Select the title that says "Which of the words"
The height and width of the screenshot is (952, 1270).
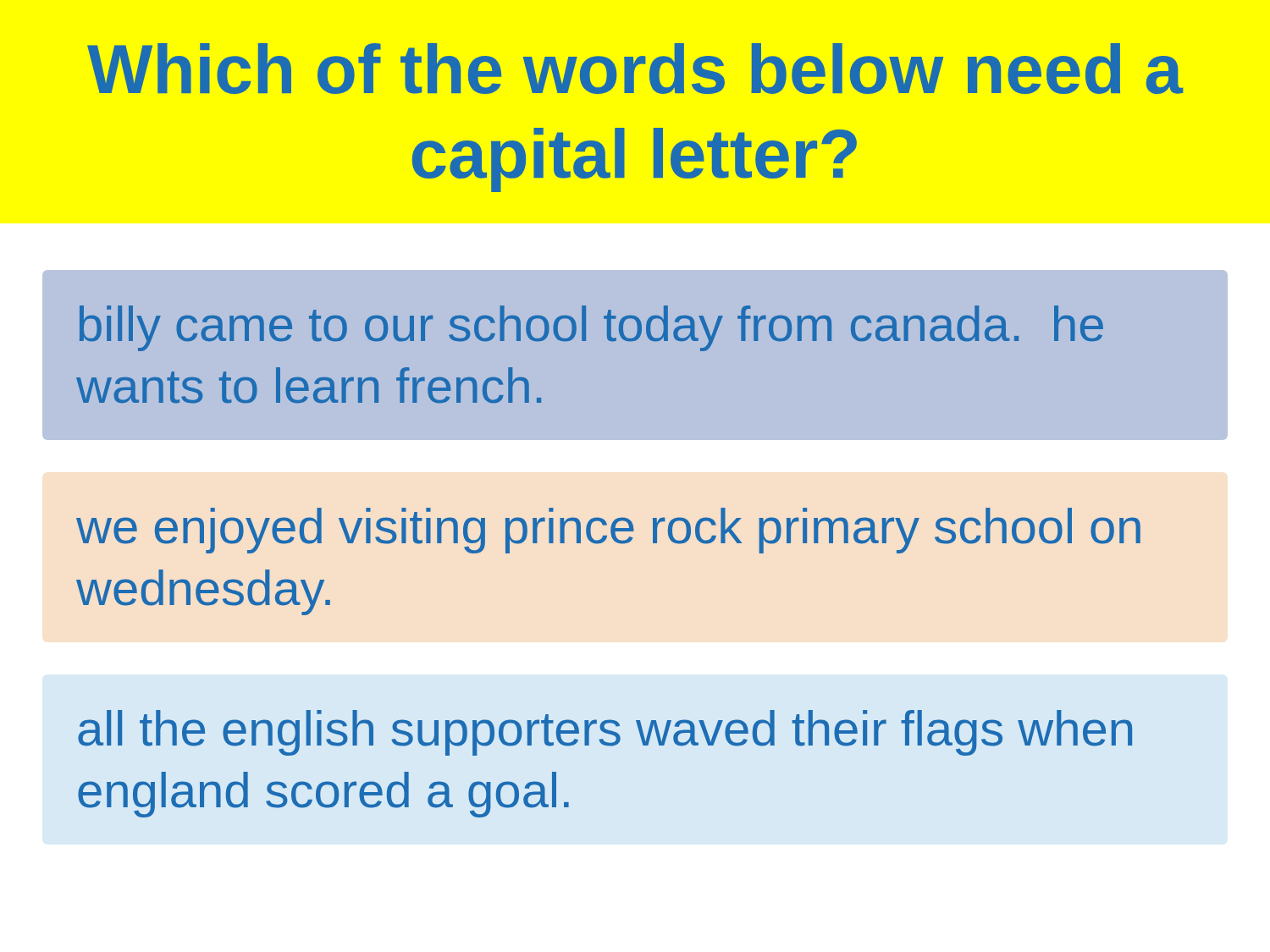[x=635, y=112]
